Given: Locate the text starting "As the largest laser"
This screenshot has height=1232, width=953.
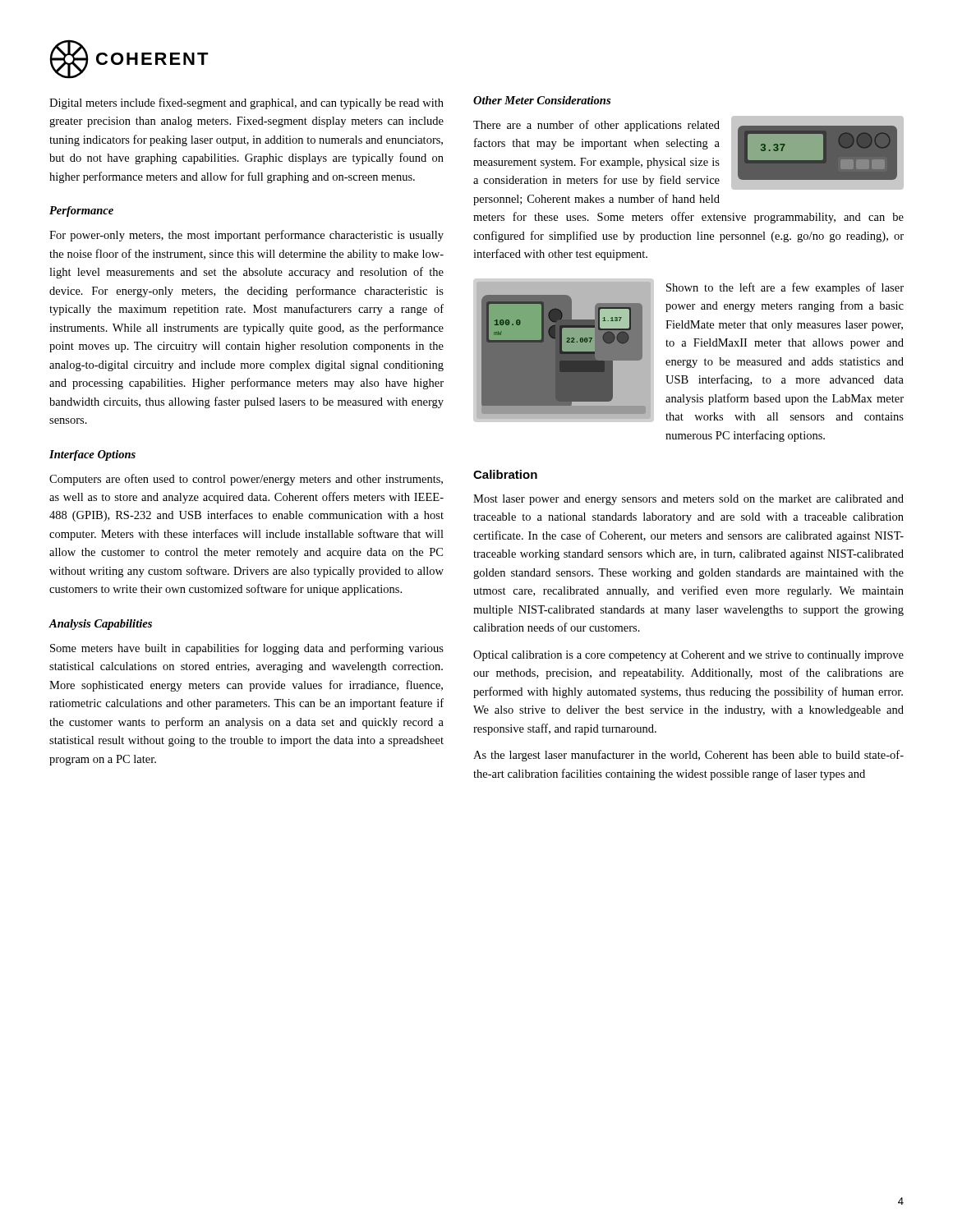Looking at the screenshot, I should pos(688,764).
